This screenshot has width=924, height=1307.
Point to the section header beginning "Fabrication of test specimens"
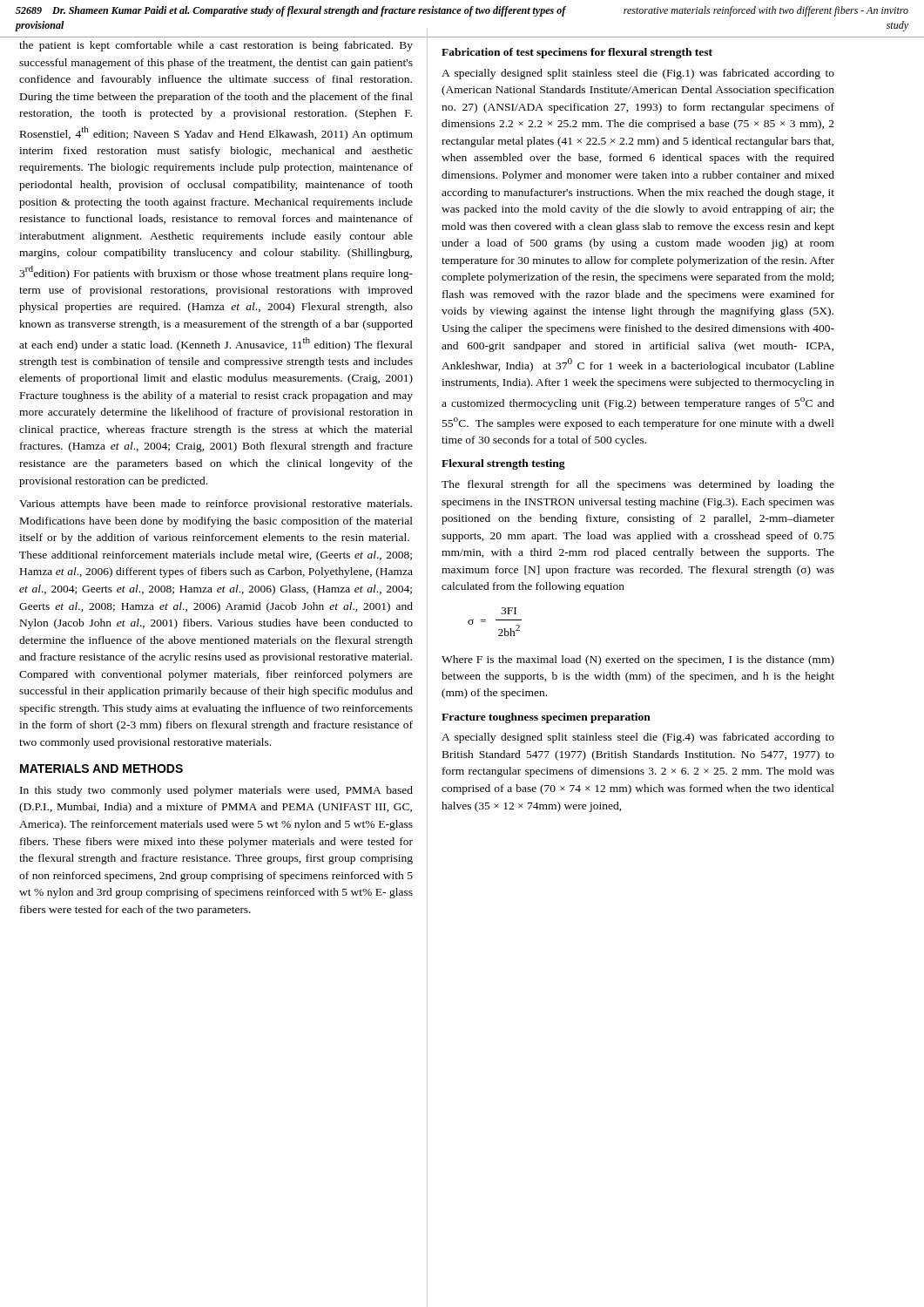(577, 52)
